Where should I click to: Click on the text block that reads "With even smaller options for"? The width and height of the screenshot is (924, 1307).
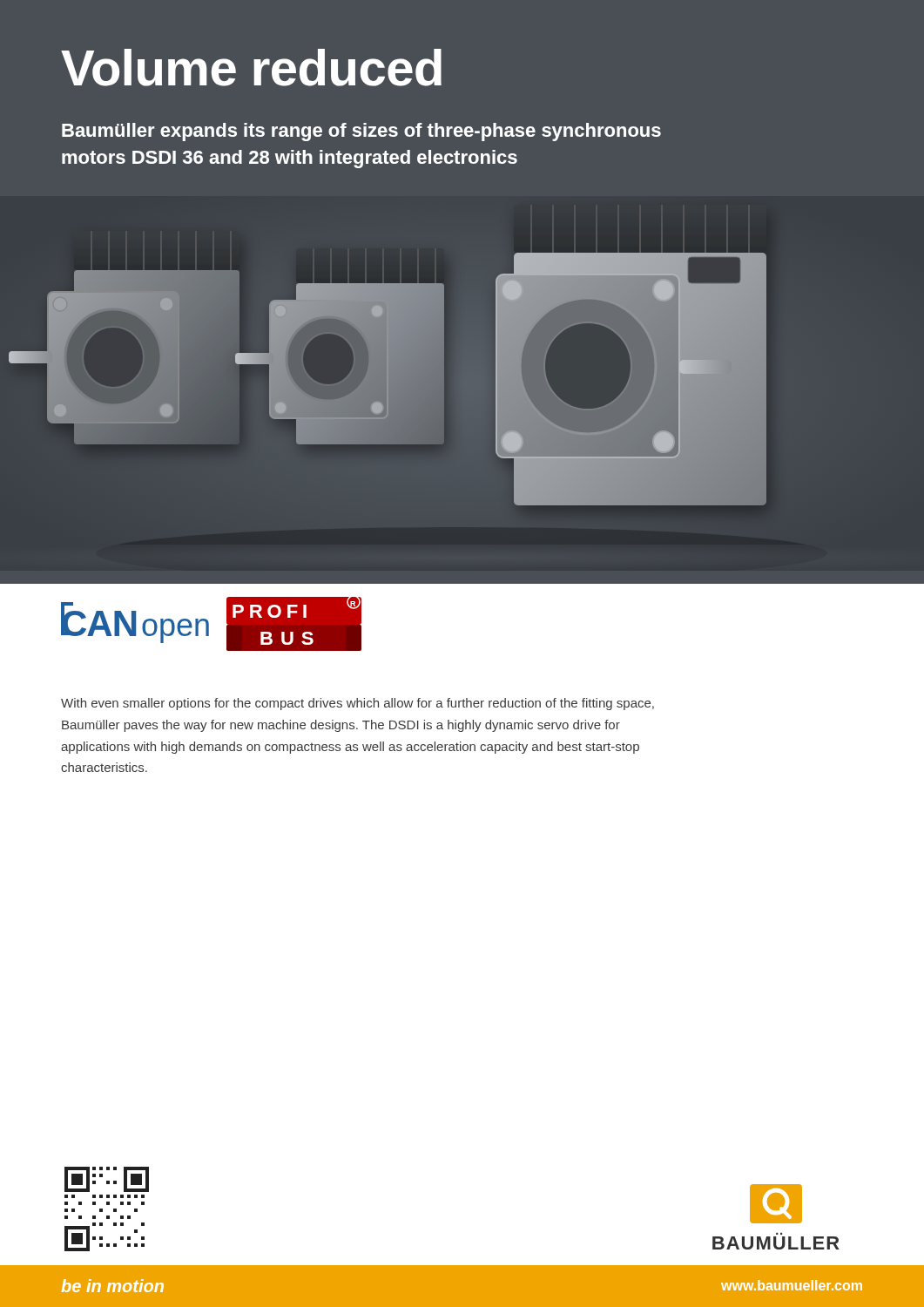click(358, 735)
